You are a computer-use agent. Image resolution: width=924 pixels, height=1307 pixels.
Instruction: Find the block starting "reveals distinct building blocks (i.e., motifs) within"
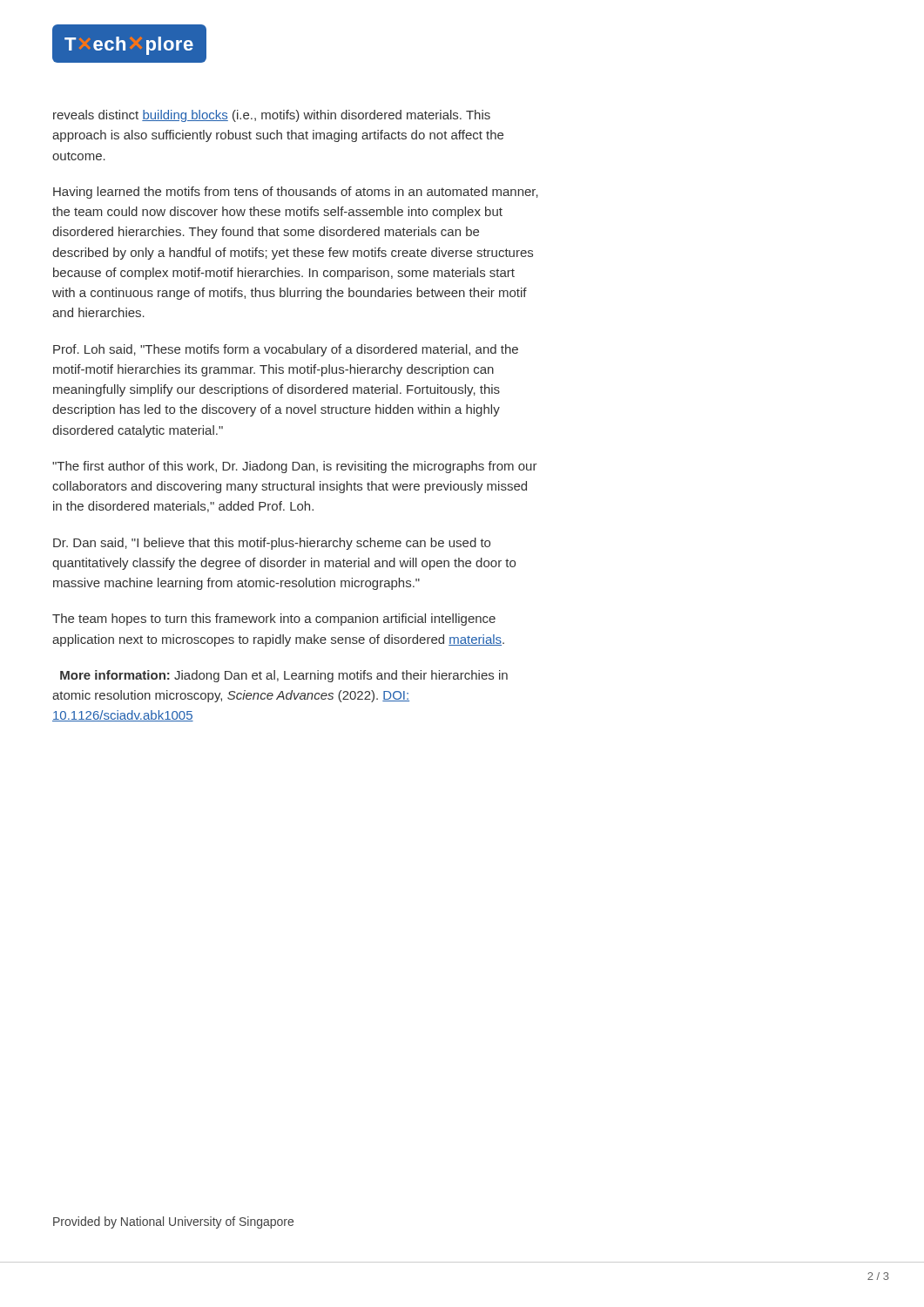tap(296, 135)
